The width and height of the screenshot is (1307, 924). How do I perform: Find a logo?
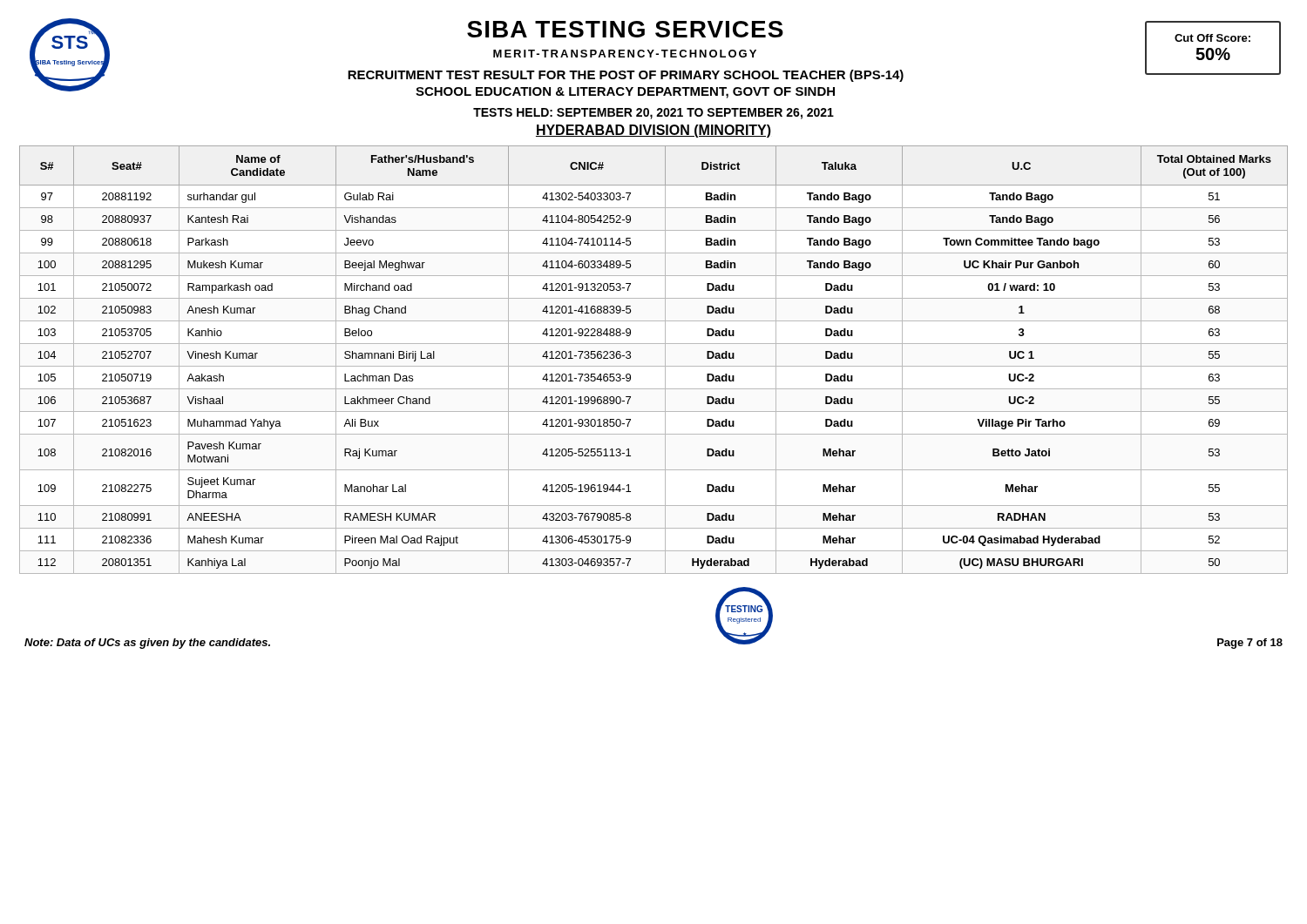pos(744,617)
